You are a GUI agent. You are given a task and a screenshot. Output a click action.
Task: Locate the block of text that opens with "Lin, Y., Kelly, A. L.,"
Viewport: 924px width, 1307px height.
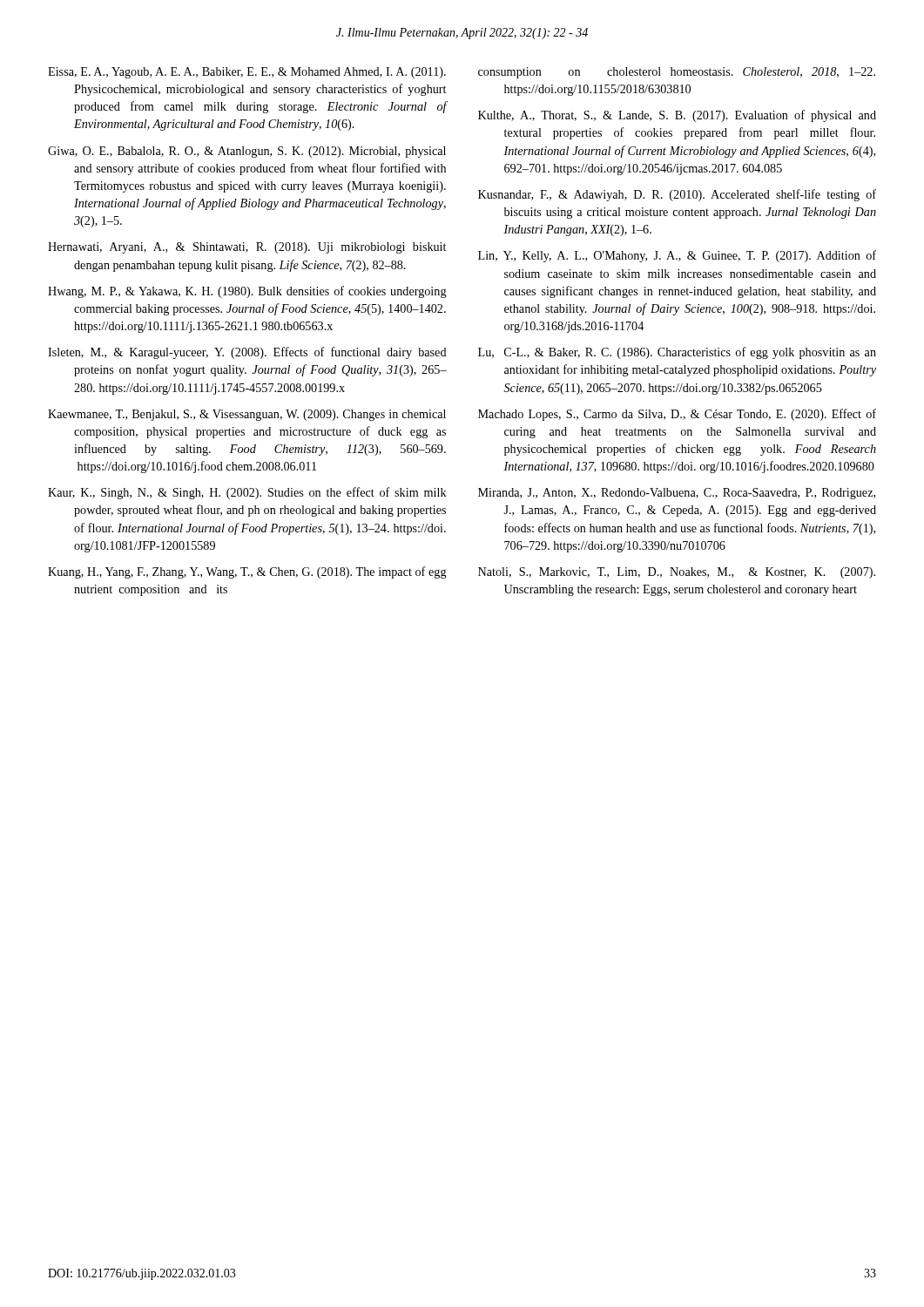(677, 291)
